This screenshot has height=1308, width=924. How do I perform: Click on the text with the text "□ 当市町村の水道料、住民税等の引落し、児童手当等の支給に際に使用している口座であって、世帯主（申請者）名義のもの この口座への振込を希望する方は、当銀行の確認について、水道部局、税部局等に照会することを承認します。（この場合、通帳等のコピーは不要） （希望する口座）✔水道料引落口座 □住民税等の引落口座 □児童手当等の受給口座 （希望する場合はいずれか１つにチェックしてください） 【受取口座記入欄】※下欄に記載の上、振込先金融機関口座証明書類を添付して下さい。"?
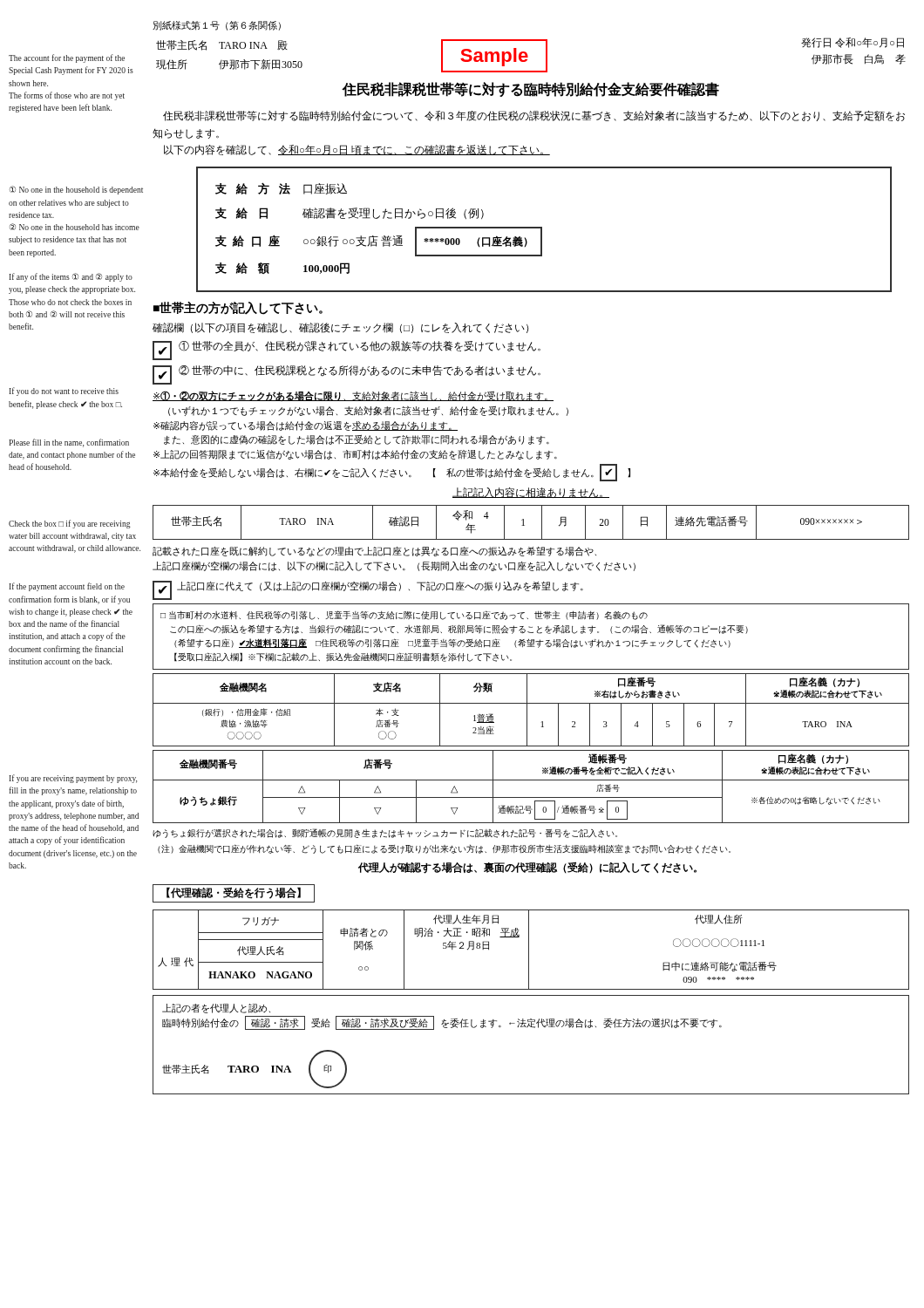(x=457, y=636)
